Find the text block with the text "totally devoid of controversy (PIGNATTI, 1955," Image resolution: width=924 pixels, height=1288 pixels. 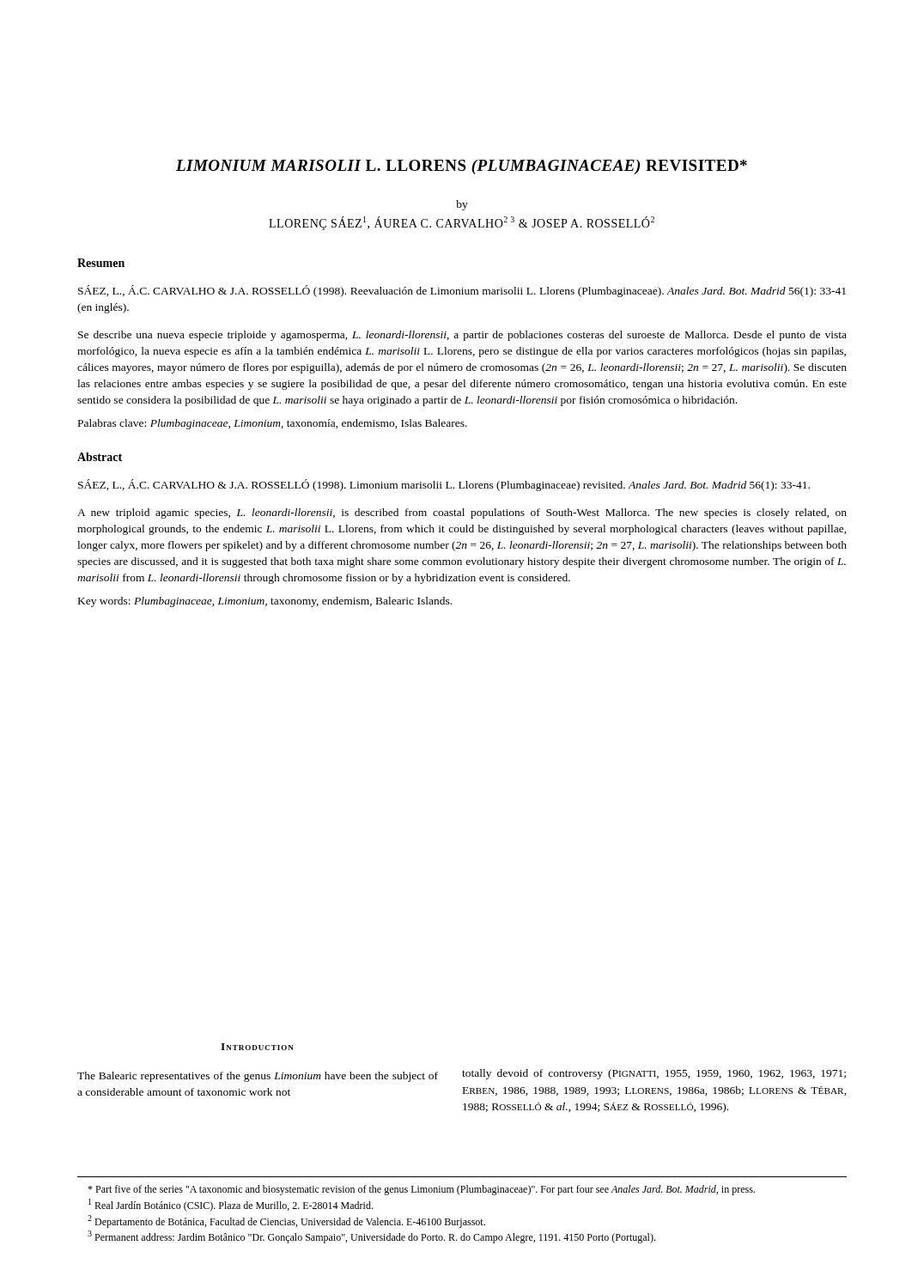click(x=654, y=1090)
